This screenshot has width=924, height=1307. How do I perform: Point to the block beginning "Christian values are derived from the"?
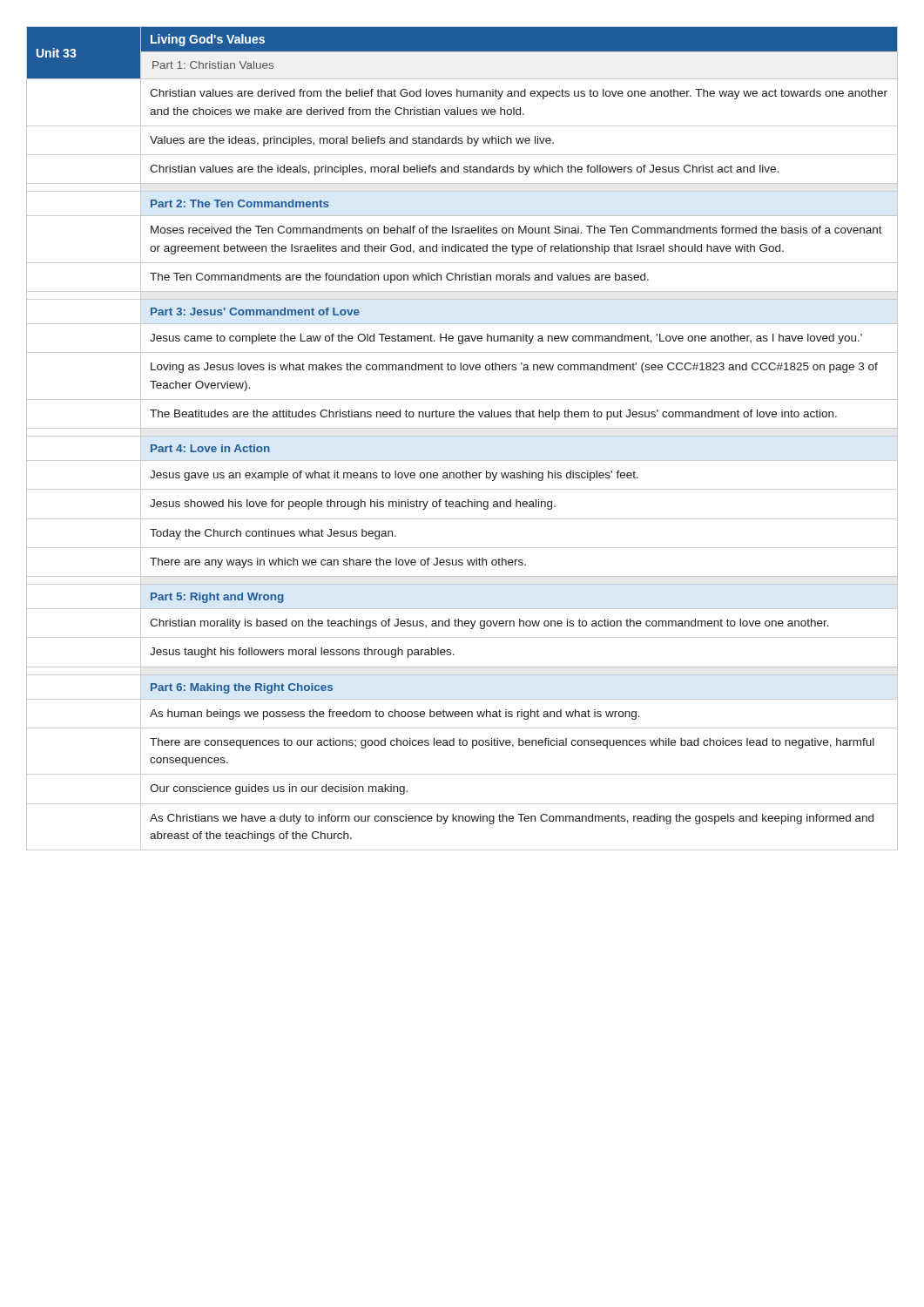[x=519, y=102]
